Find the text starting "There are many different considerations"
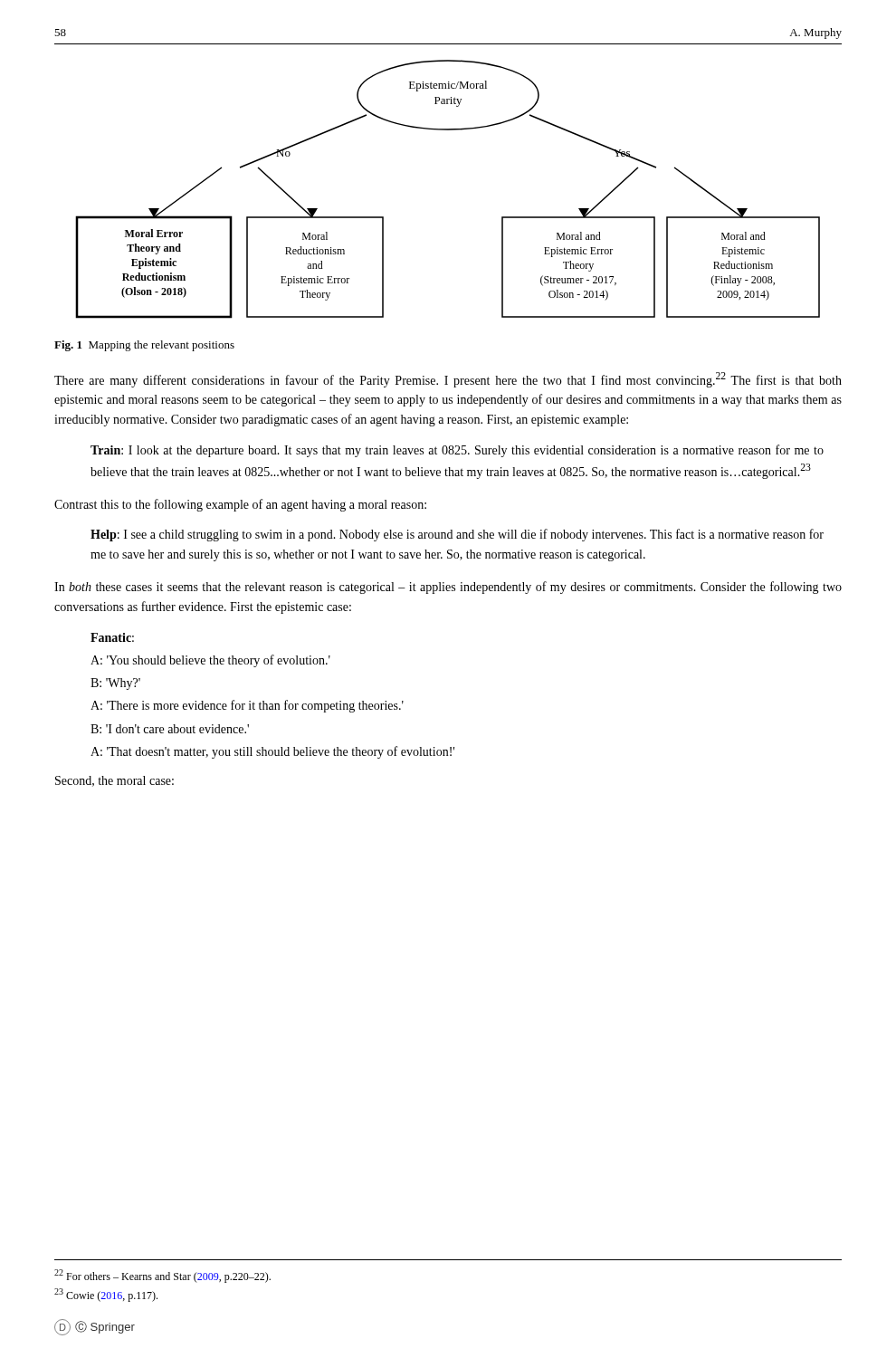896x1358 pixels. pyautogui.click(x=448, y=398)
